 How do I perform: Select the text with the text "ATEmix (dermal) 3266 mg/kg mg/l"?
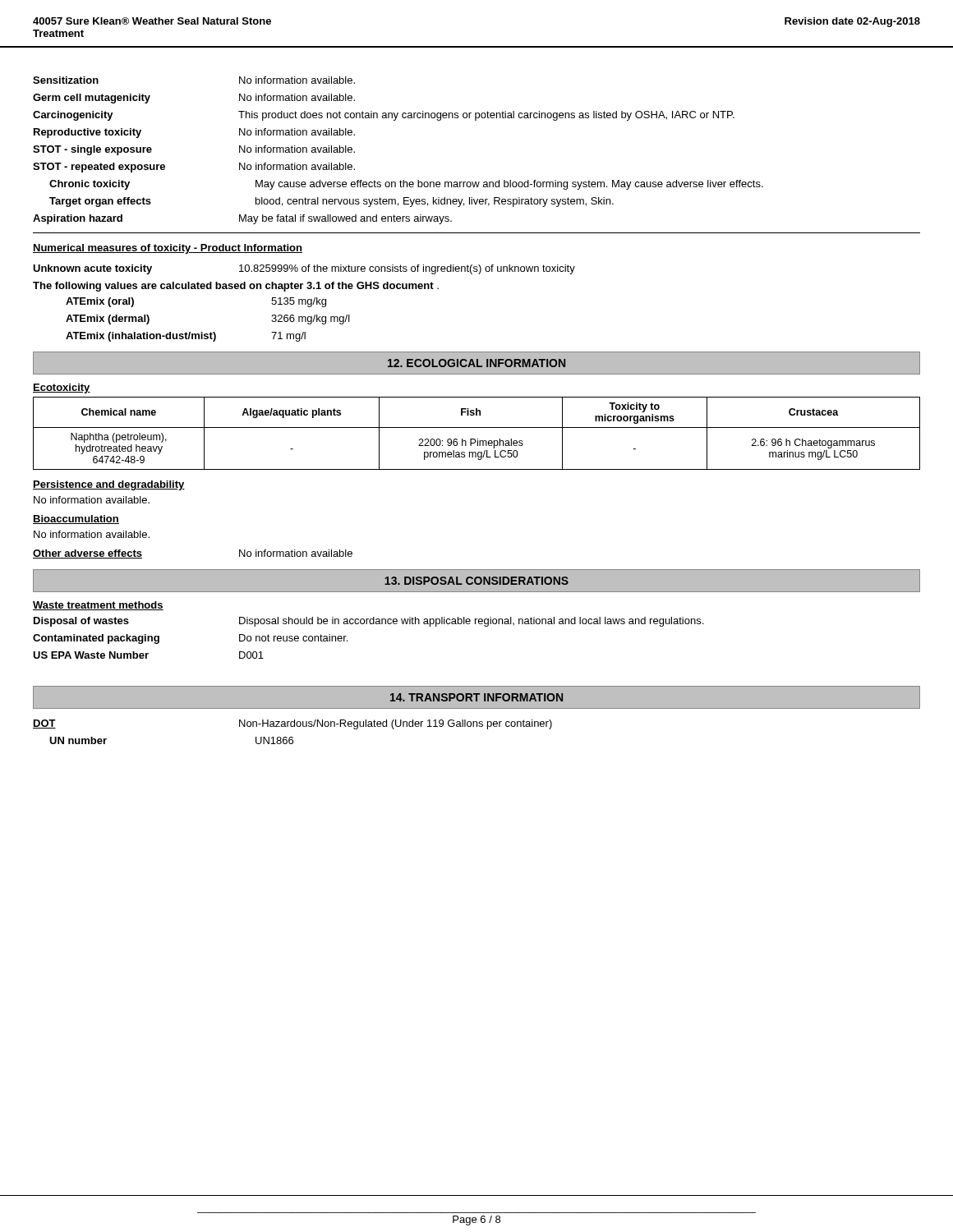[x=109, y=319]
